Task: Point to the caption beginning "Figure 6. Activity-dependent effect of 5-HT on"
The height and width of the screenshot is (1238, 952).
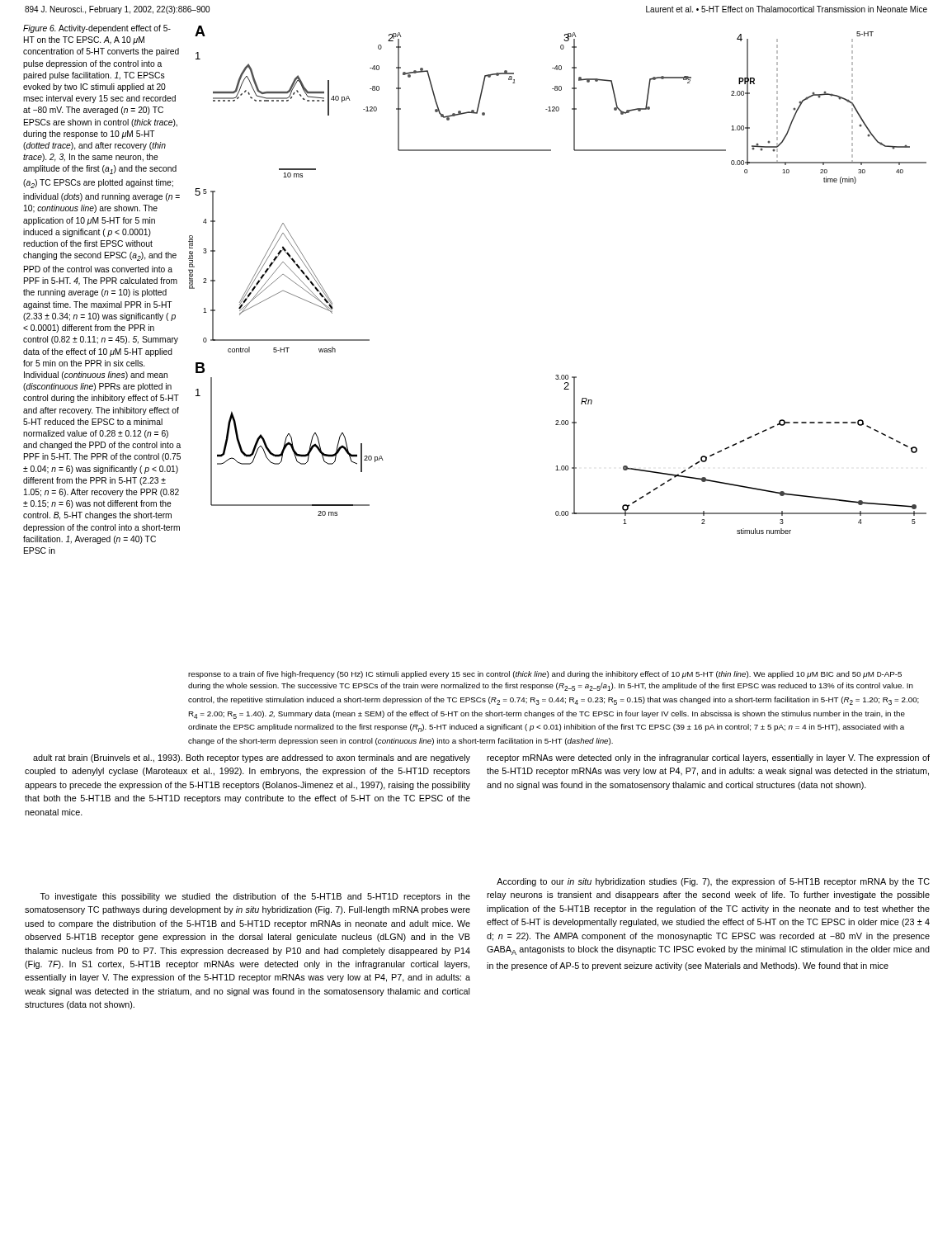Action: (x=102, y=290)
